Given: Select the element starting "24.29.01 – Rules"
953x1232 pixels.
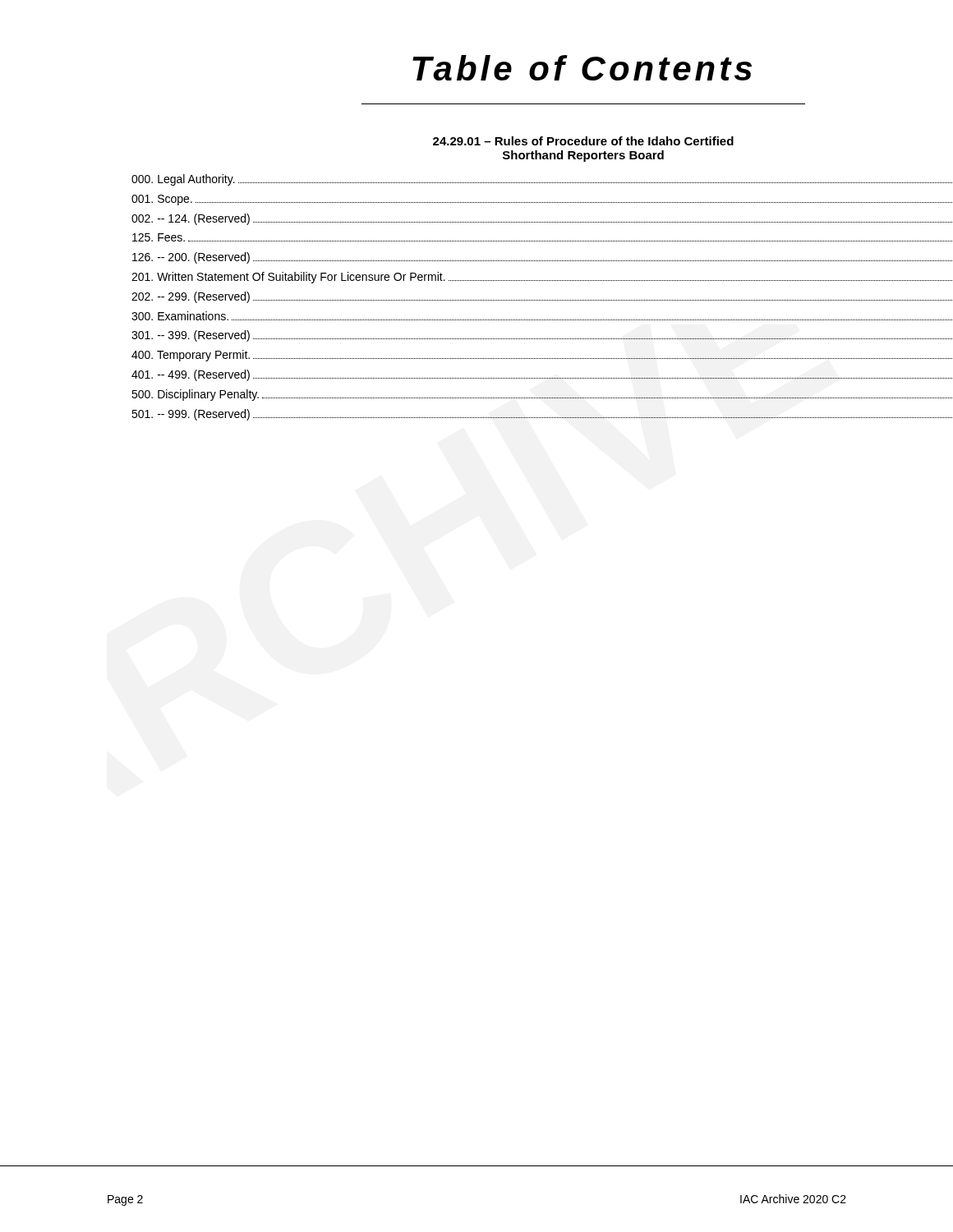Looking at the screenshot, I should click(583, 148).
